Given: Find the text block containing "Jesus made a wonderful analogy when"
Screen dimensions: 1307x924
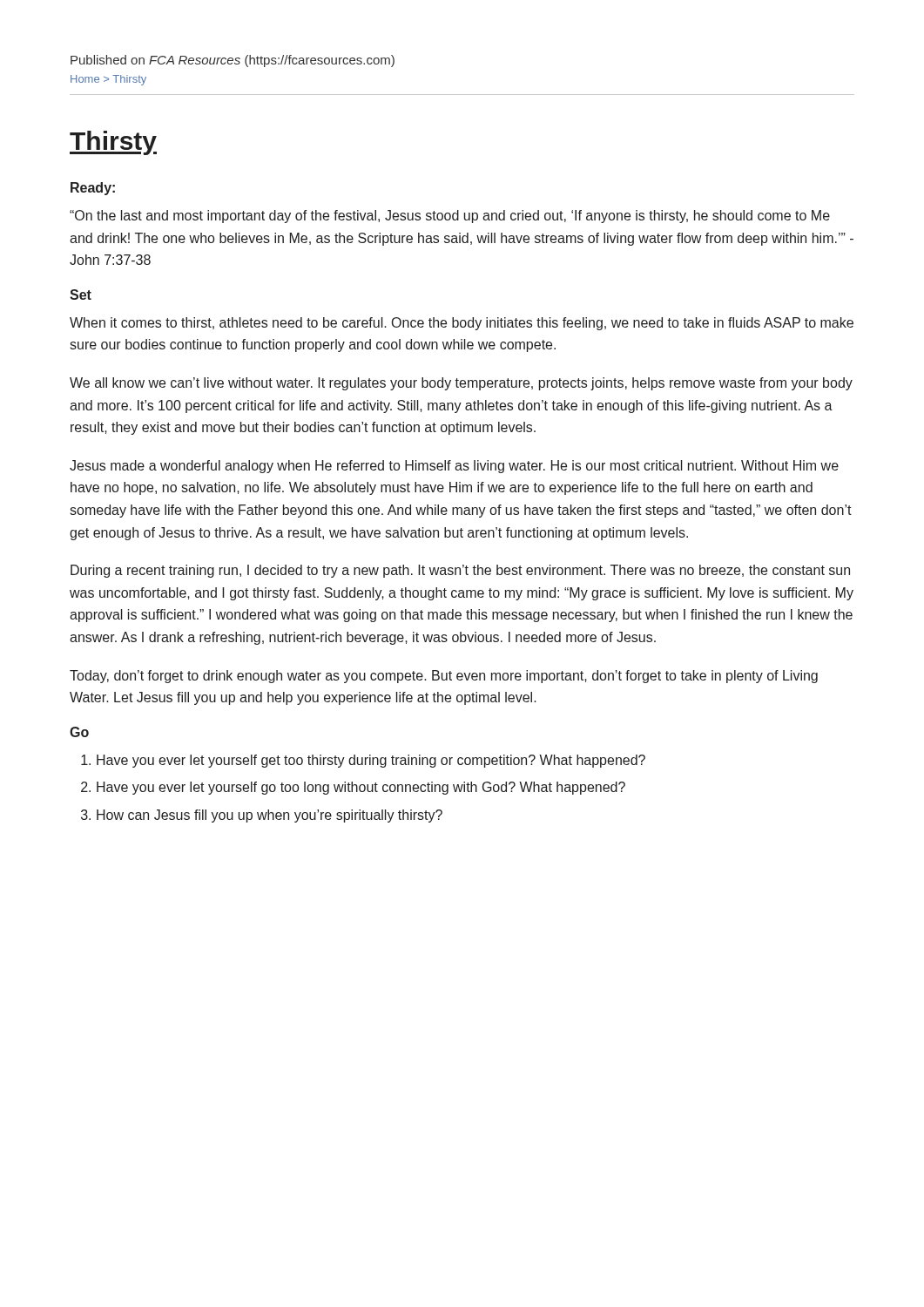Looking at the screenshot, I should click(x=460, y=499).
